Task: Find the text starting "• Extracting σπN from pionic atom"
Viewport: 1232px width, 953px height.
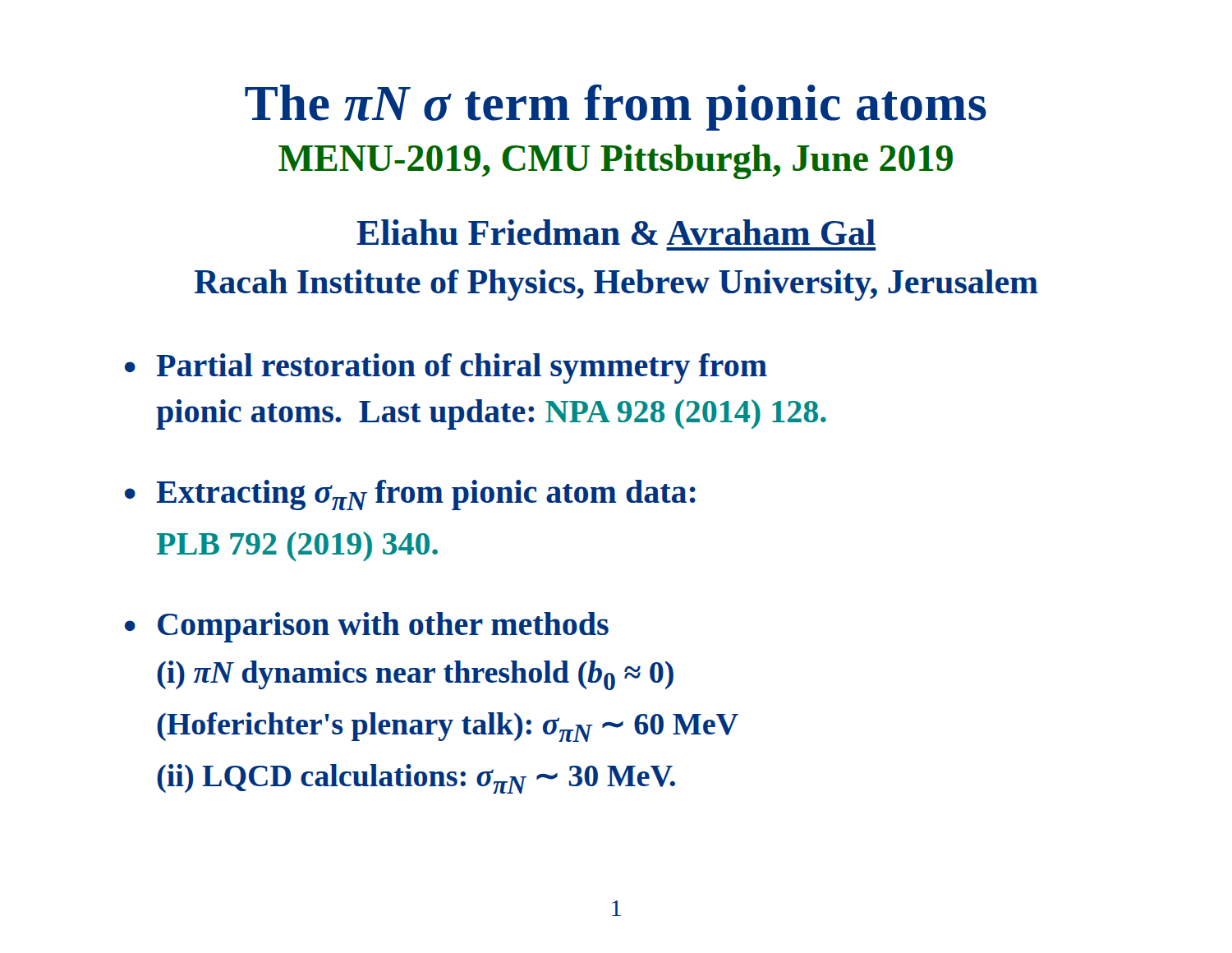Action: tap(411, 518)
